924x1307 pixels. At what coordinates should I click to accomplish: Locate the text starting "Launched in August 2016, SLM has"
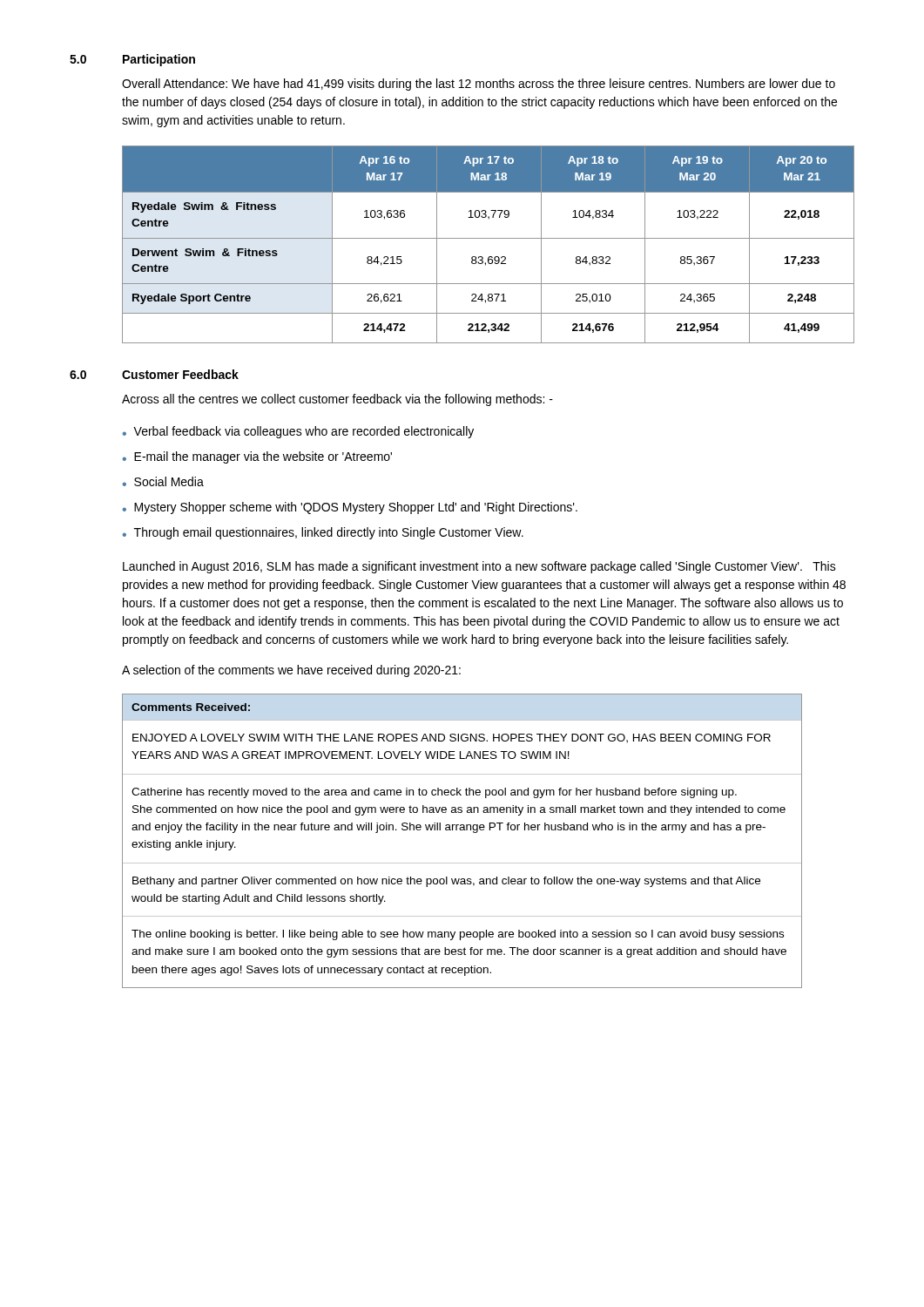point(484,603)
